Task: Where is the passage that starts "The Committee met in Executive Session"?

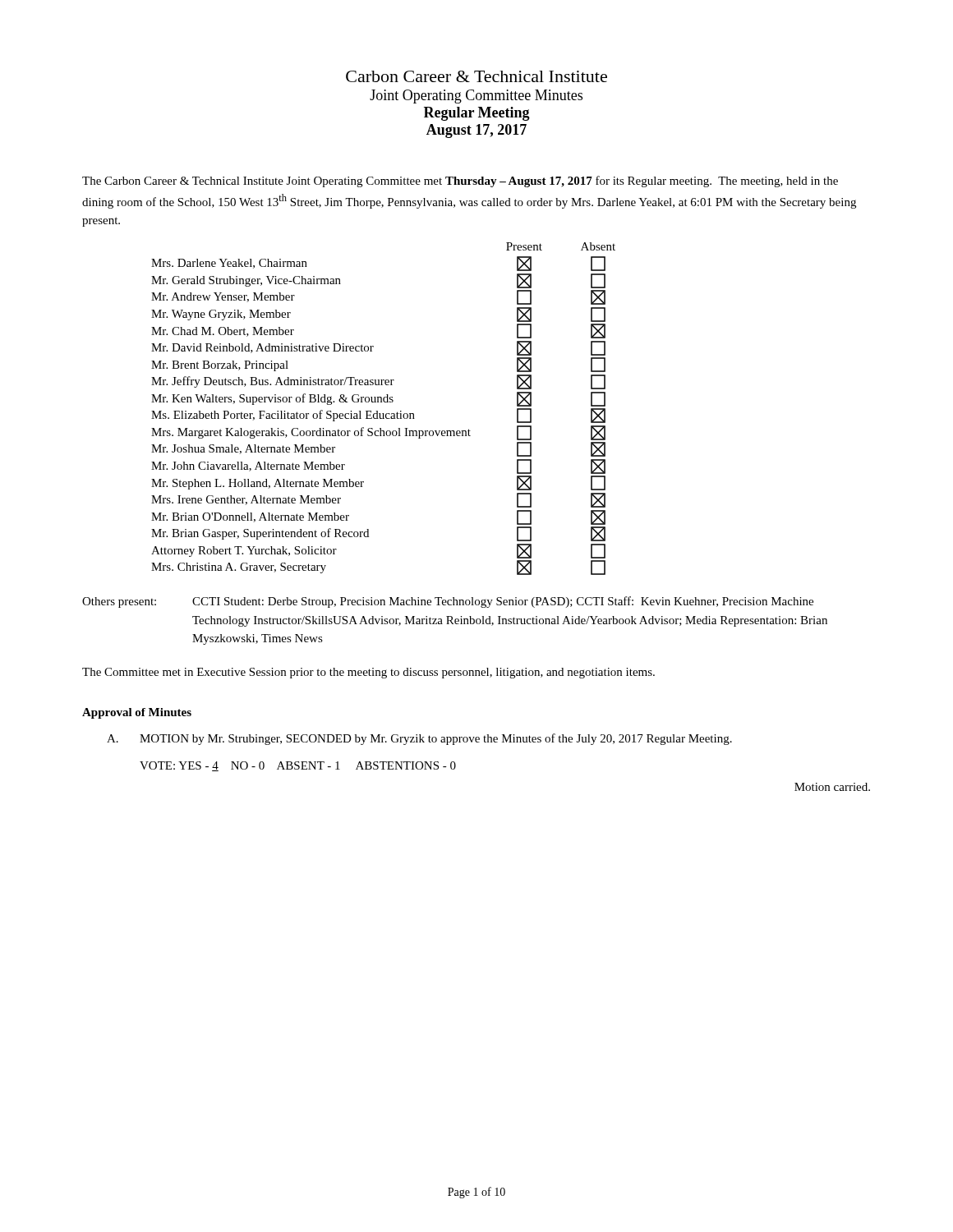Action: pyautogui.click(x=369, y=672)
